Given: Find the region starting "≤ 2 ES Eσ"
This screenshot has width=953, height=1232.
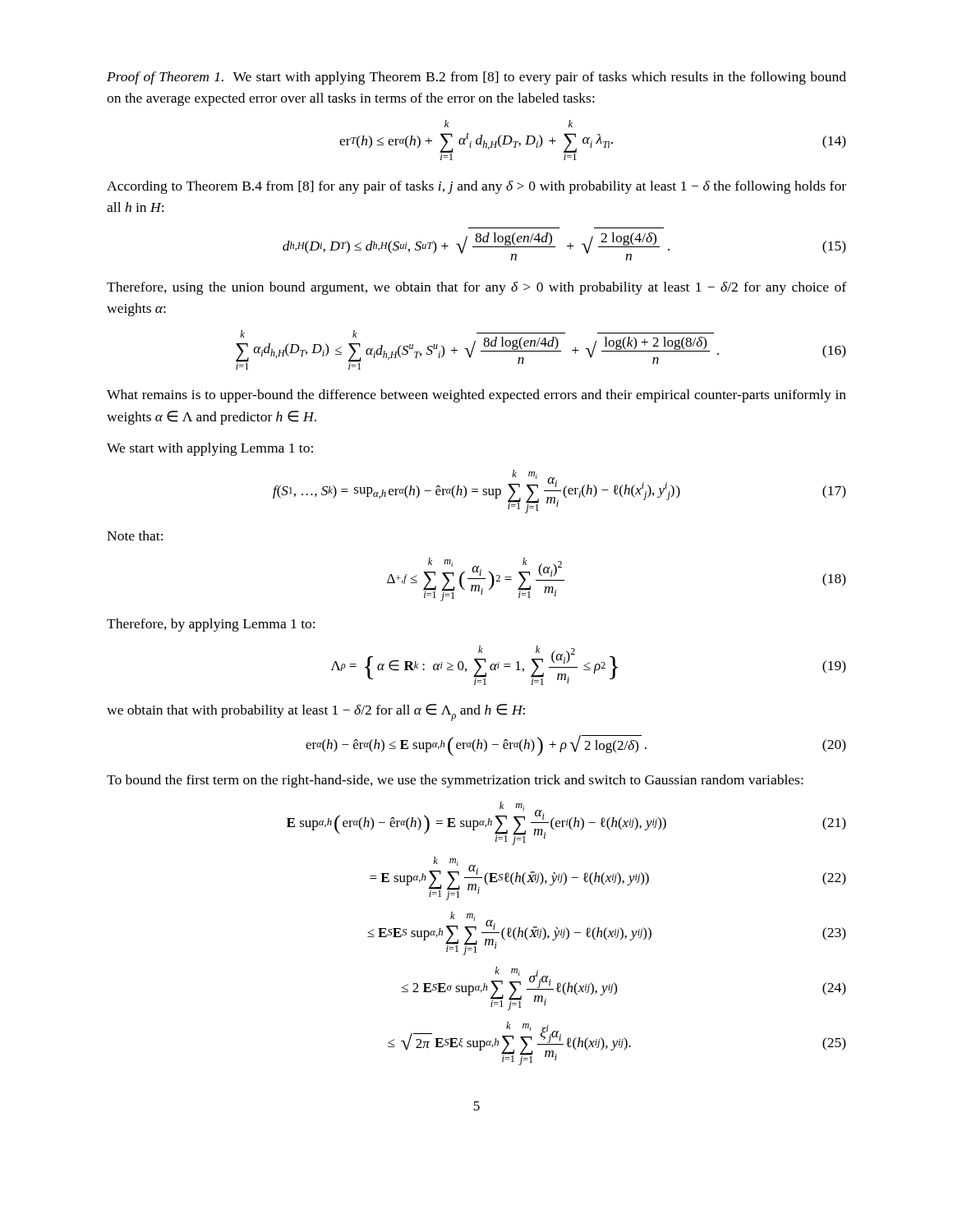Looking at the screenshot, I should coord(476,988).
